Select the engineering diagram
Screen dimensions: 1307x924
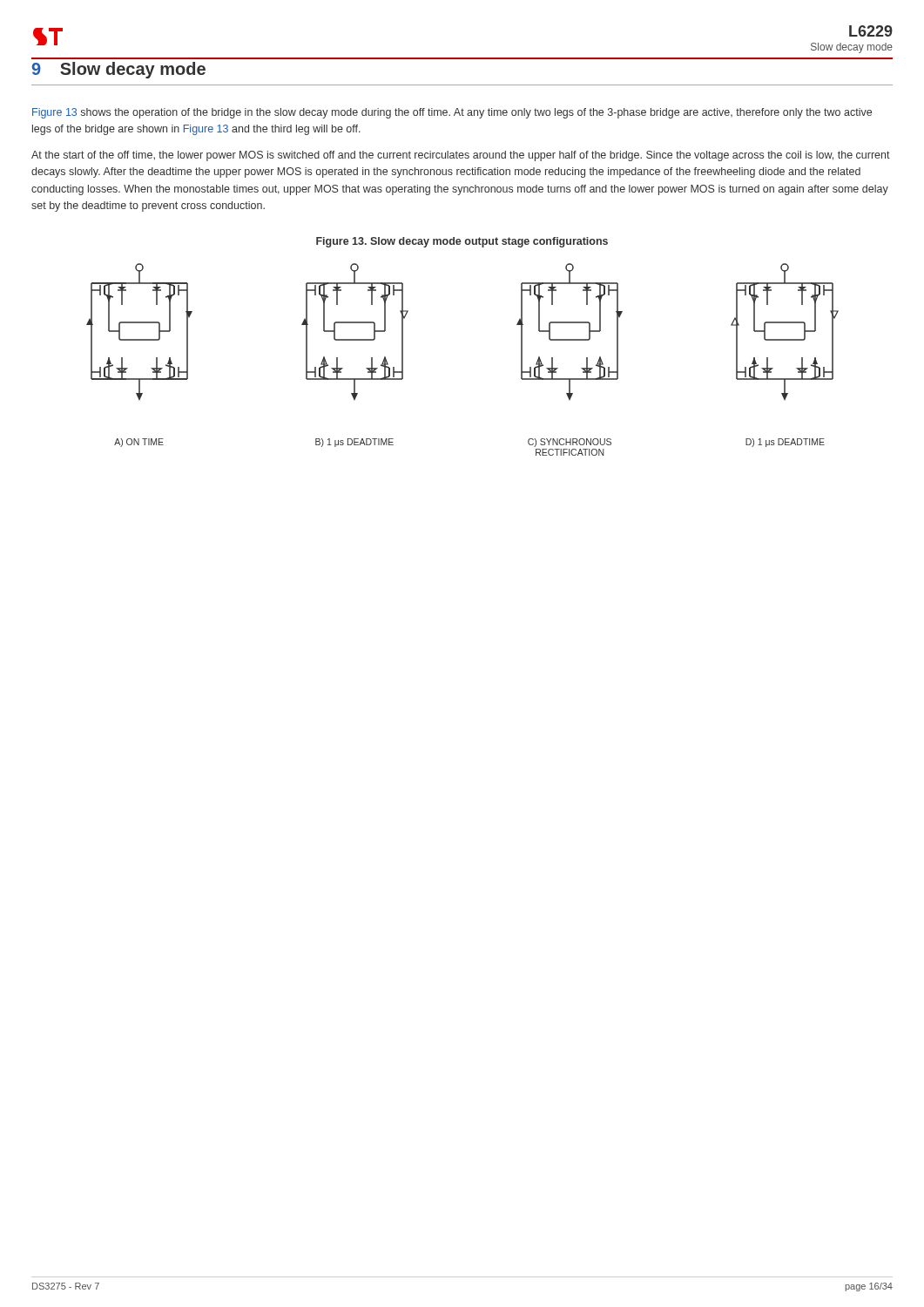(462, 357)
